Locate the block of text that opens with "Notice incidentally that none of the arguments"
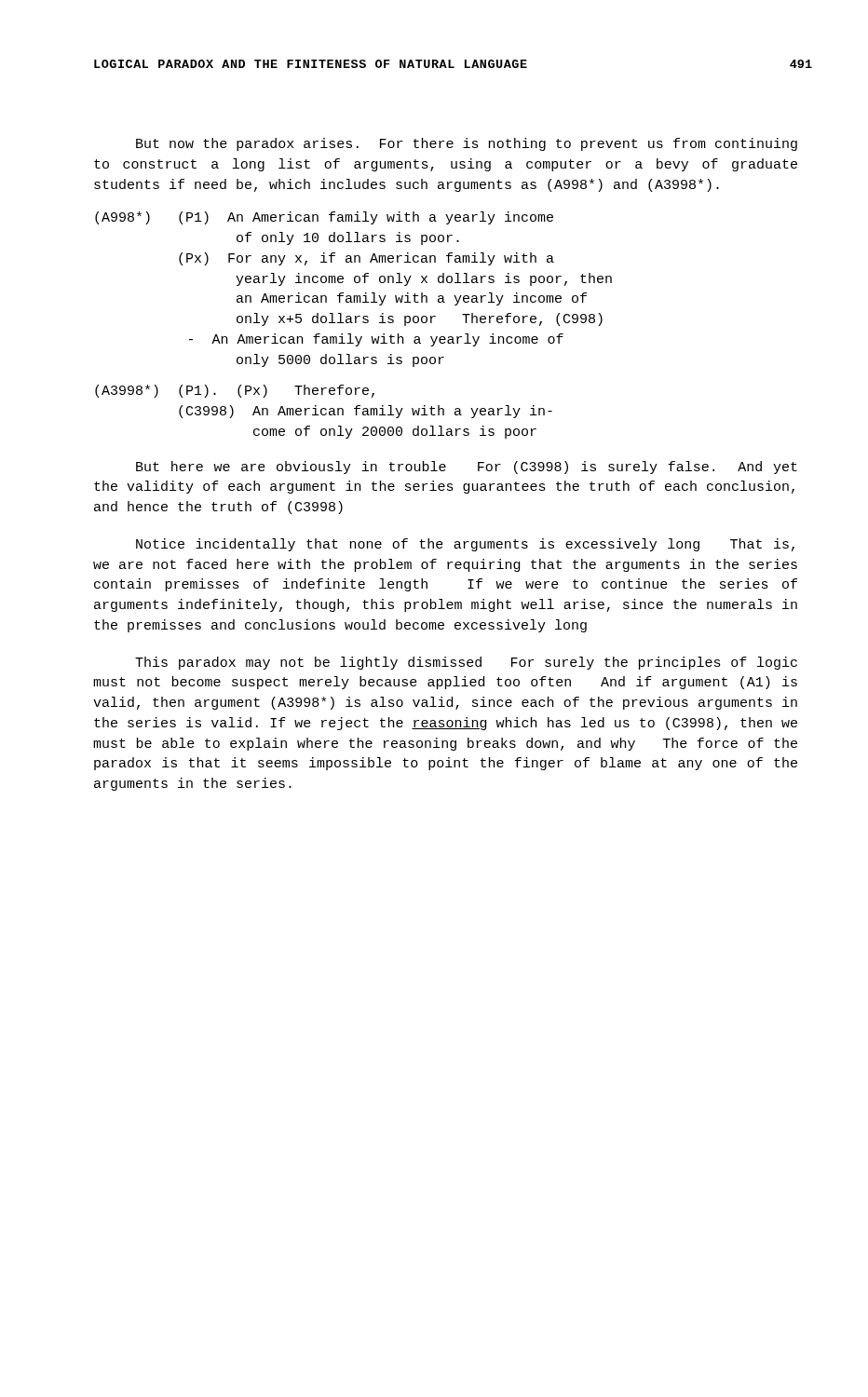The width and height of the screenshot is (868, 1397). coord(465,545)
